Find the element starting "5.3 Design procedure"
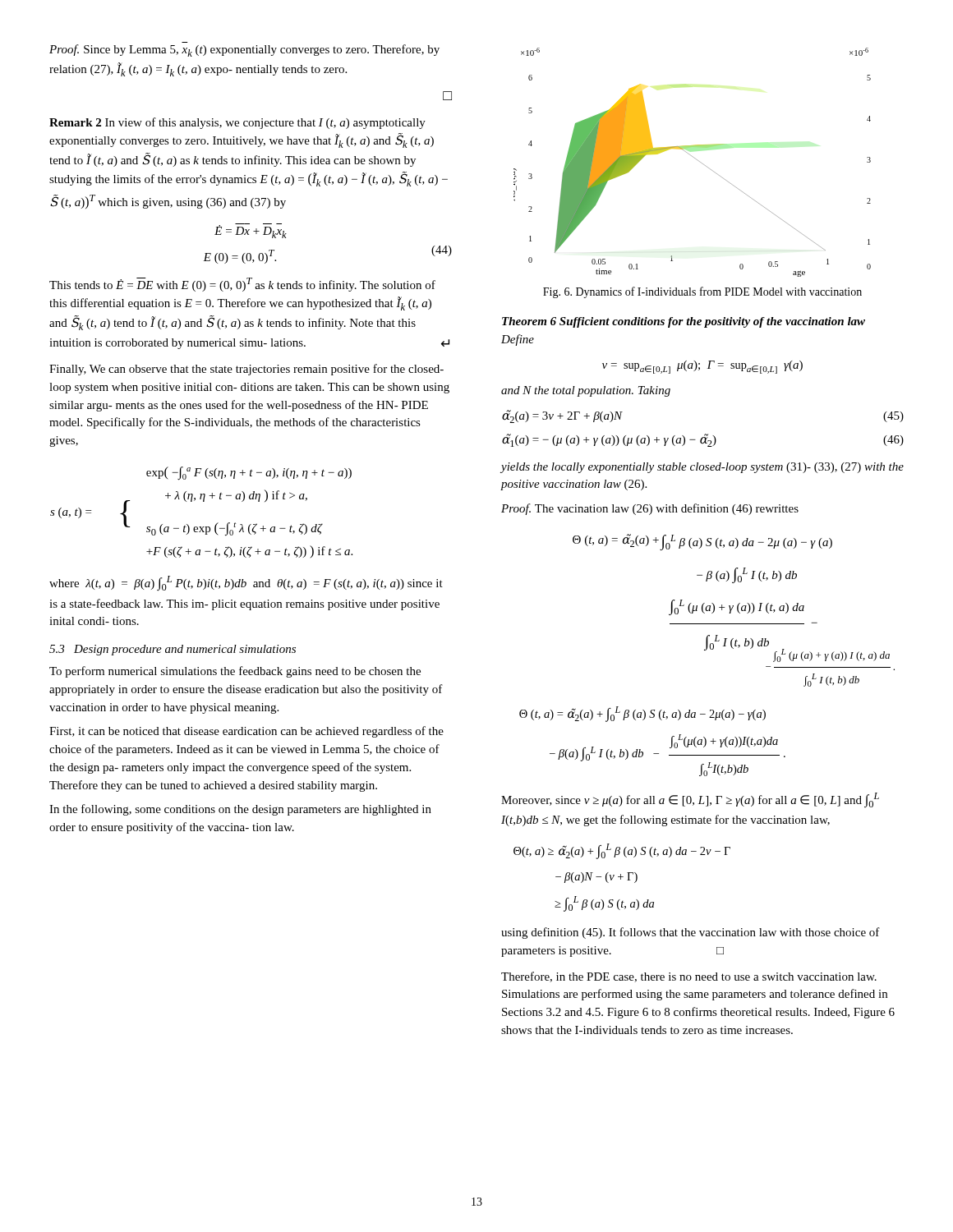The height and width of the screenshot is (1232, 953). click(x=173, y=649)
